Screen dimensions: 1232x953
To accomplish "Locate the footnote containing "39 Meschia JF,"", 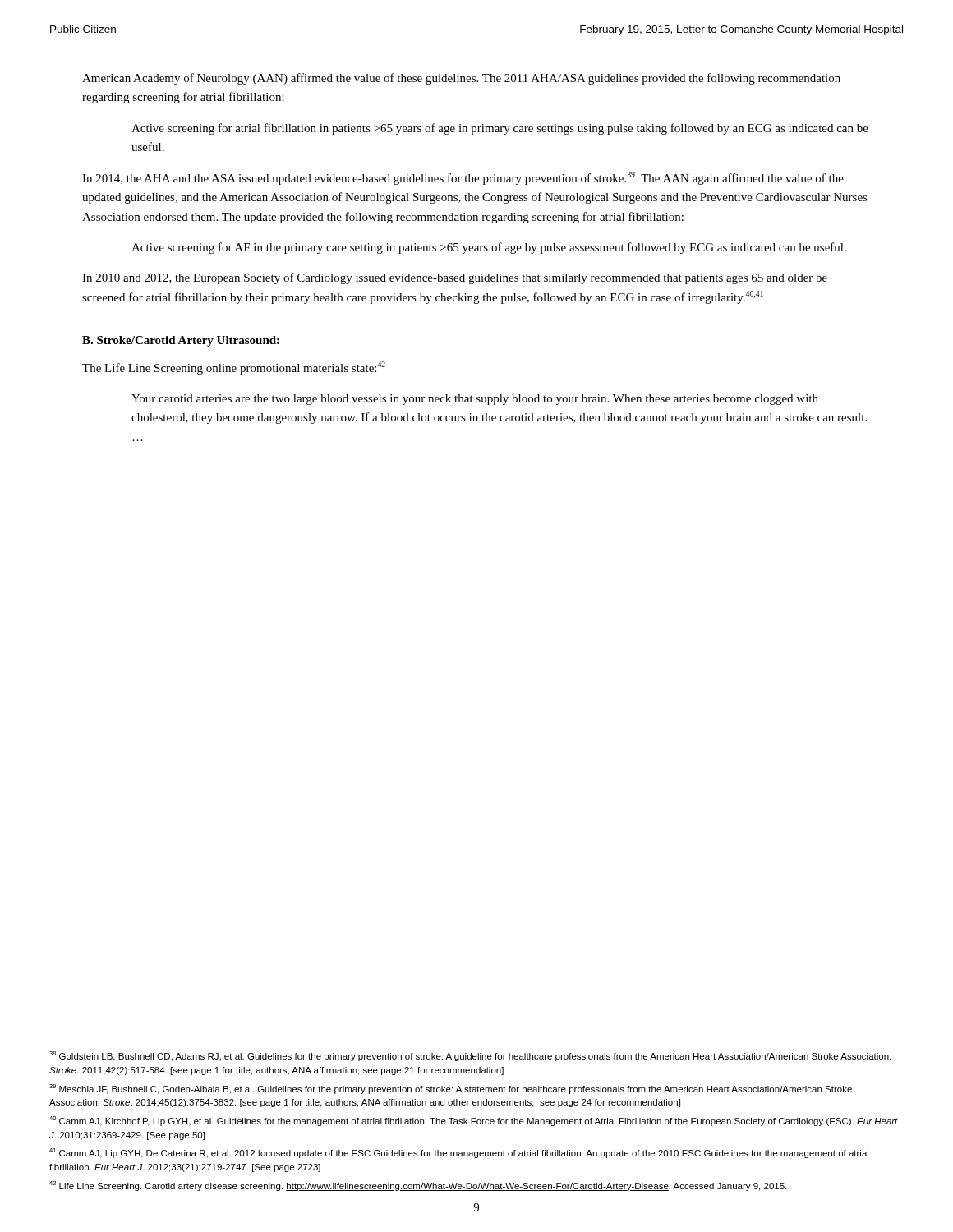I will (x=451, y=1095).
